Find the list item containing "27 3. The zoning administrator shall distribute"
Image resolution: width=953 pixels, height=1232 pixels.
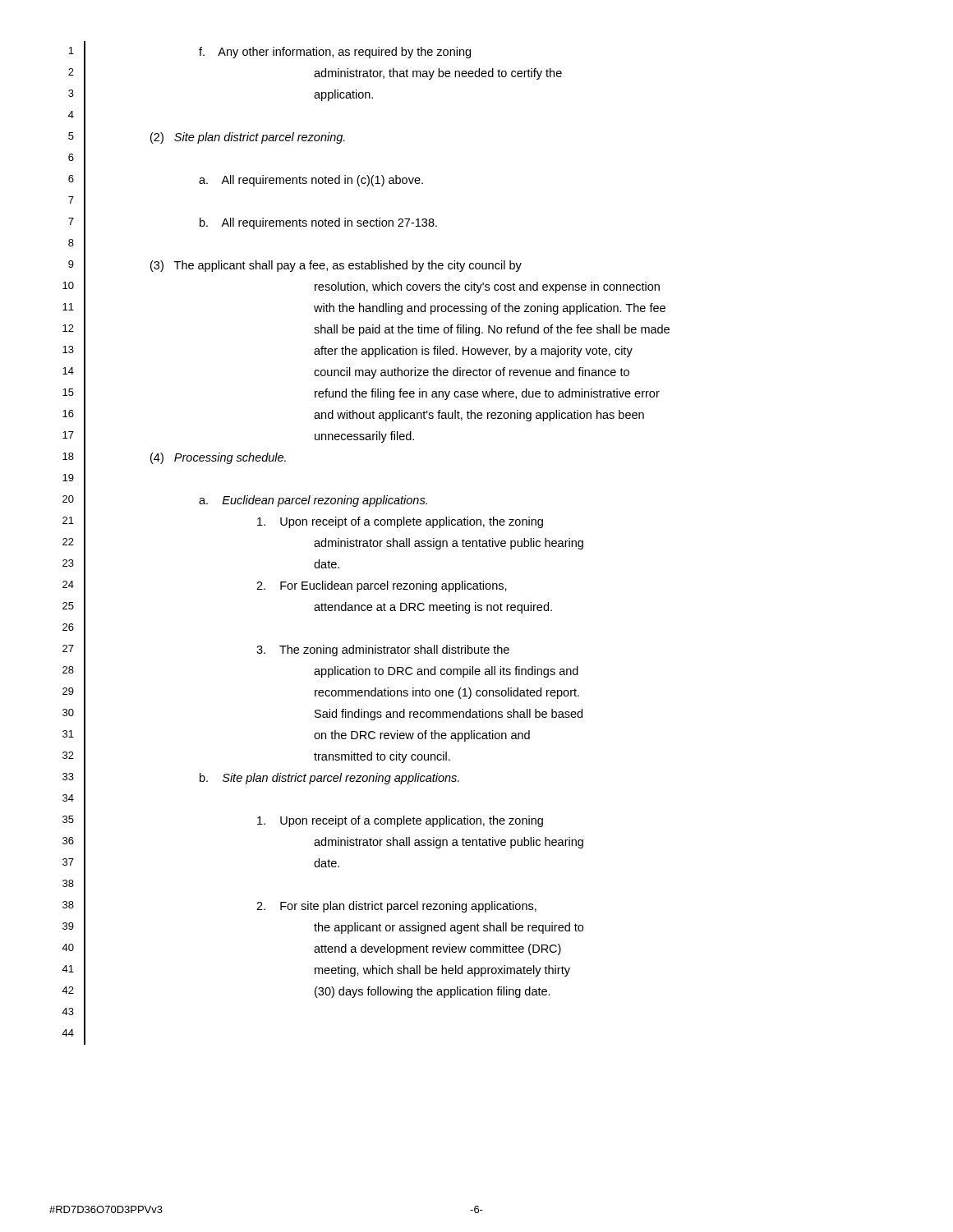[476, 650]
